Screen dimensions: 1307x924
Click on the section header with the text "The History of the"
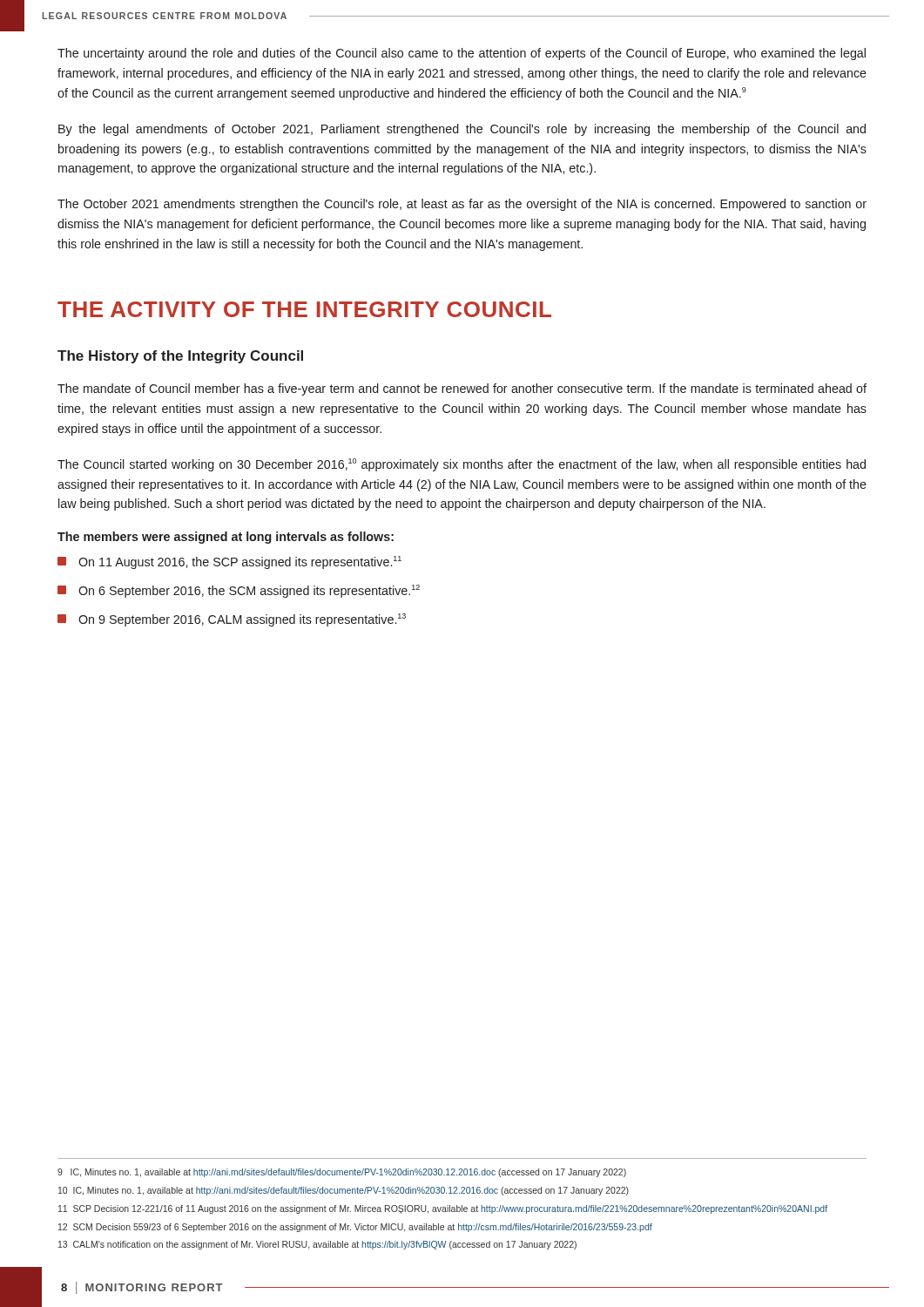point(181,356)
